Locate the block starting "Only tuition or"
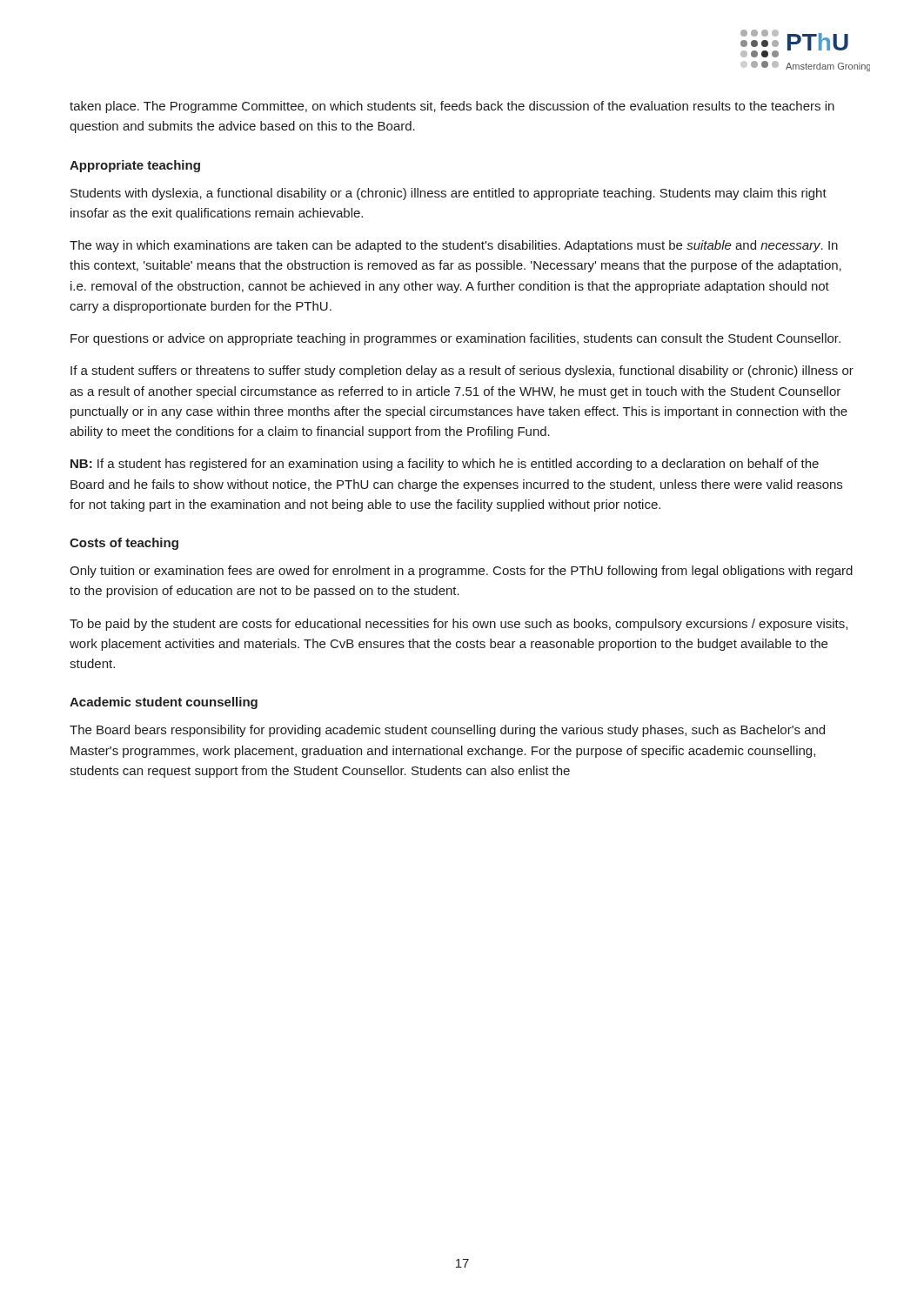This screenshot has width=924, height=1305. [461, 580]
